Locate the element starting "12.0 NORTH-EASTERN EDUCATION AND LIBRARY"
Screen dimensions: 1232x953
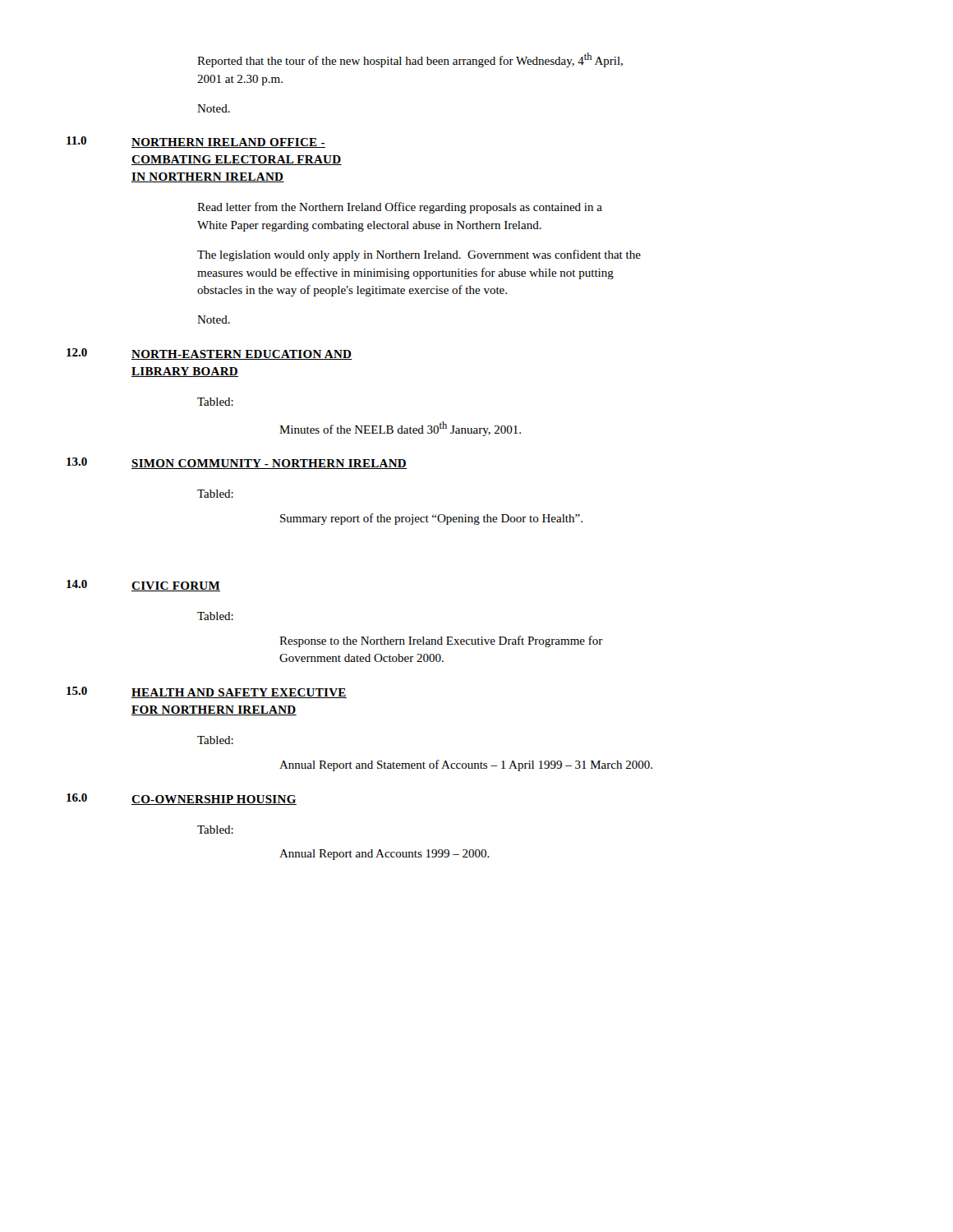point(209,363)
